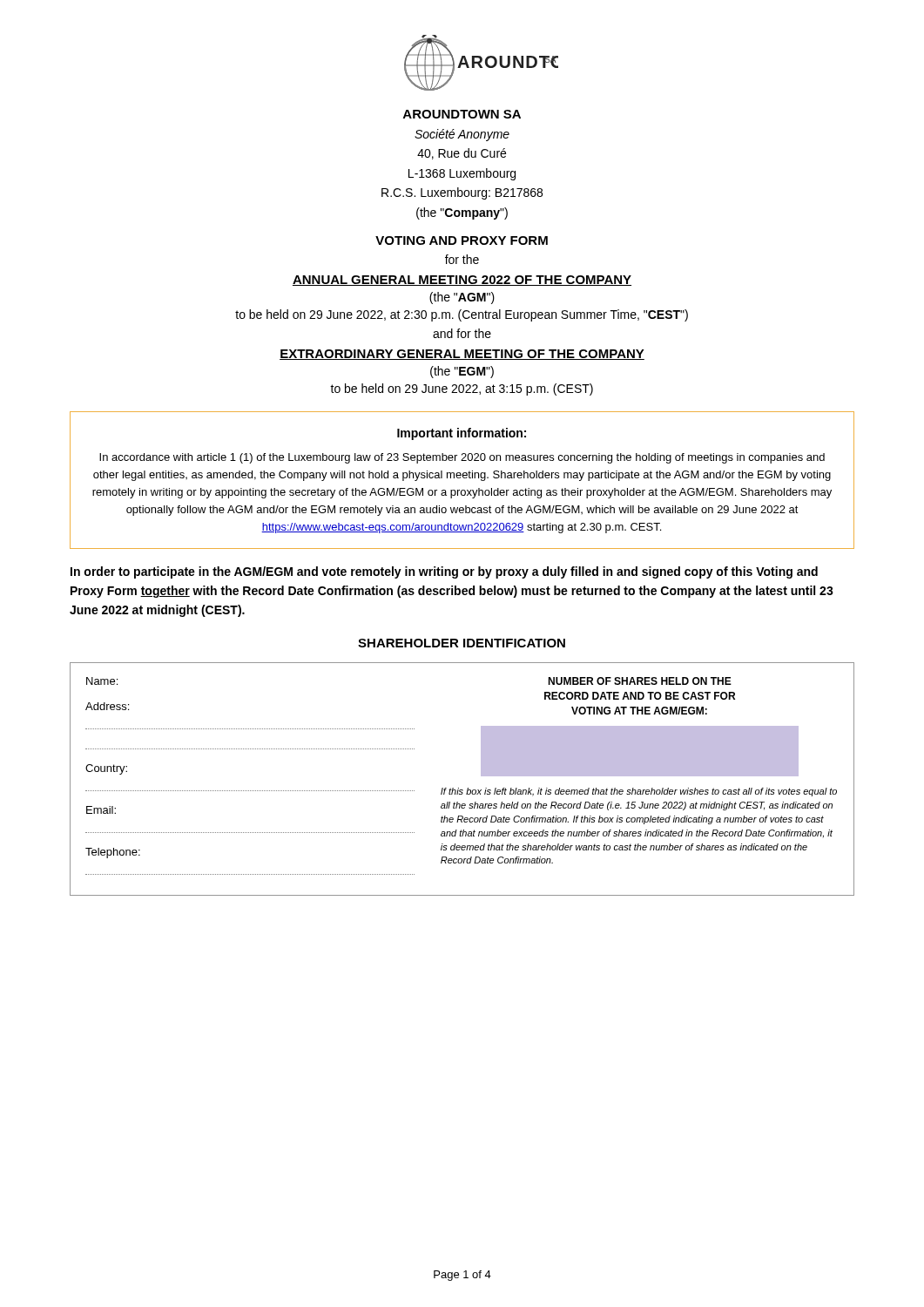Click on the region starting "EXTRAORDINARY GENERAL MEETING OF THE COMPANY"

pyautogui.click(x=462, y=353)
